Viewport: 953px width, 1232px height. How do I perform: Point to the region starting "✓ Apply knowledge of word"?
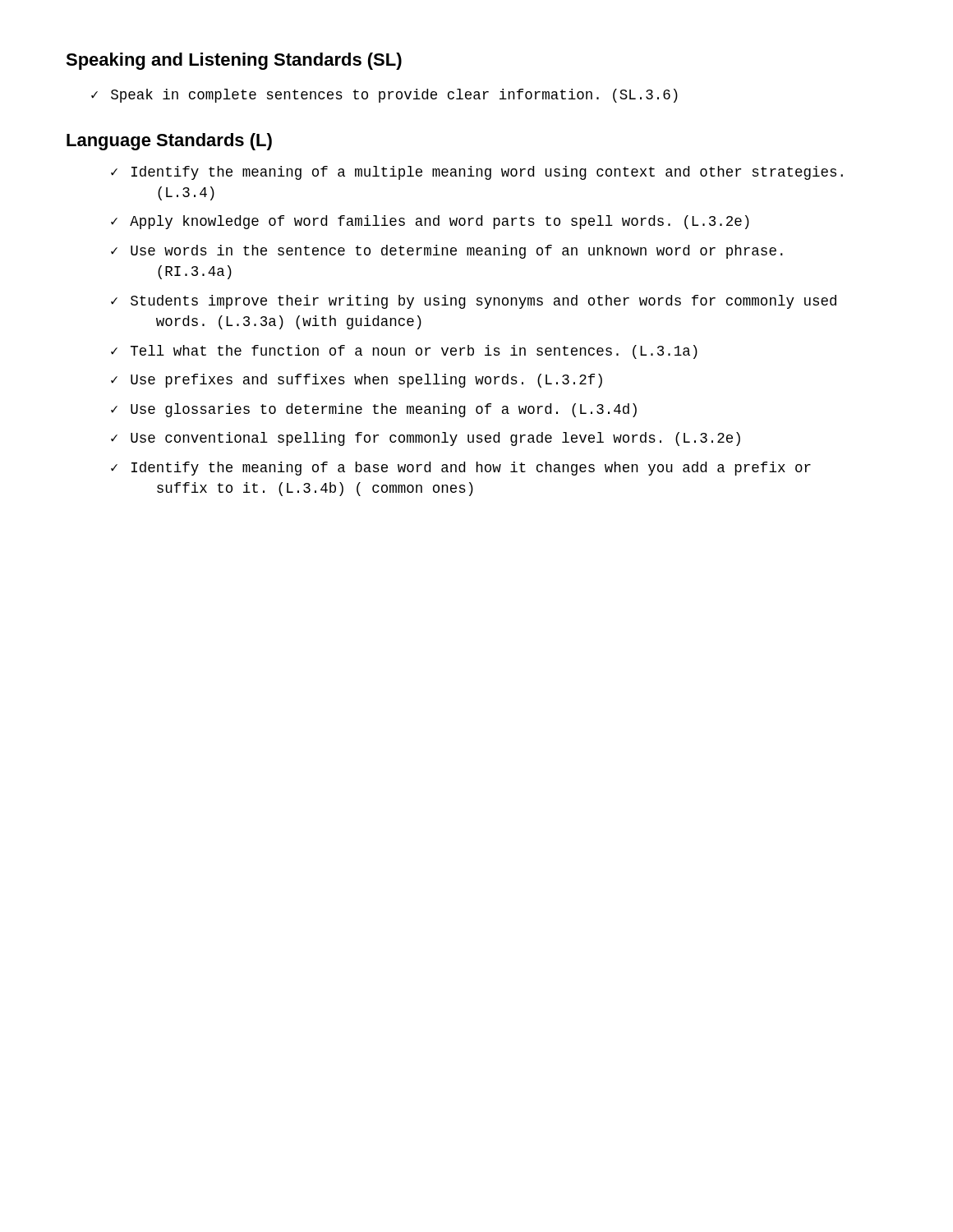(499, 223)
